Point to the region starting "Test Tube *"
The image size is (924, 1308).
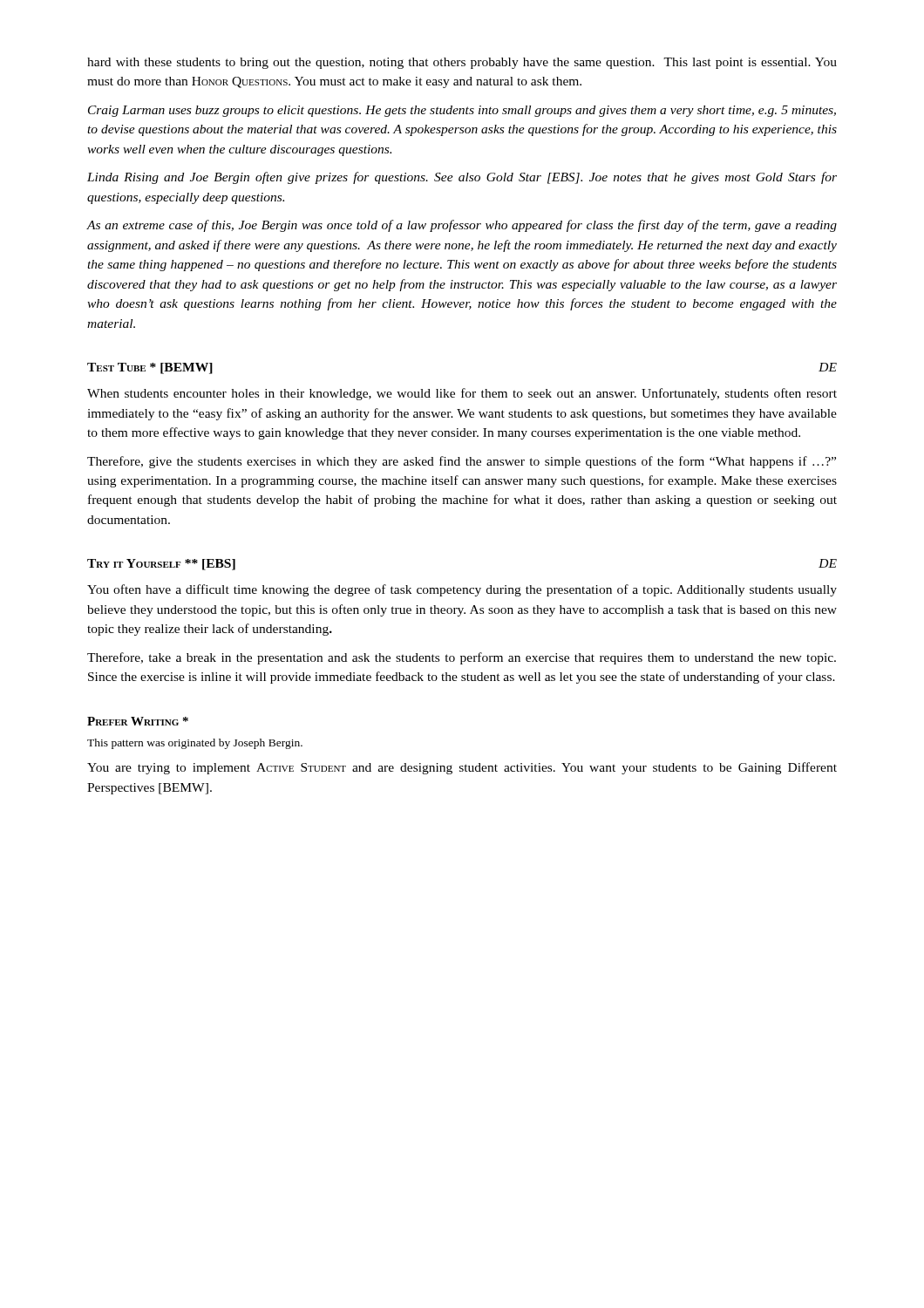153,368
